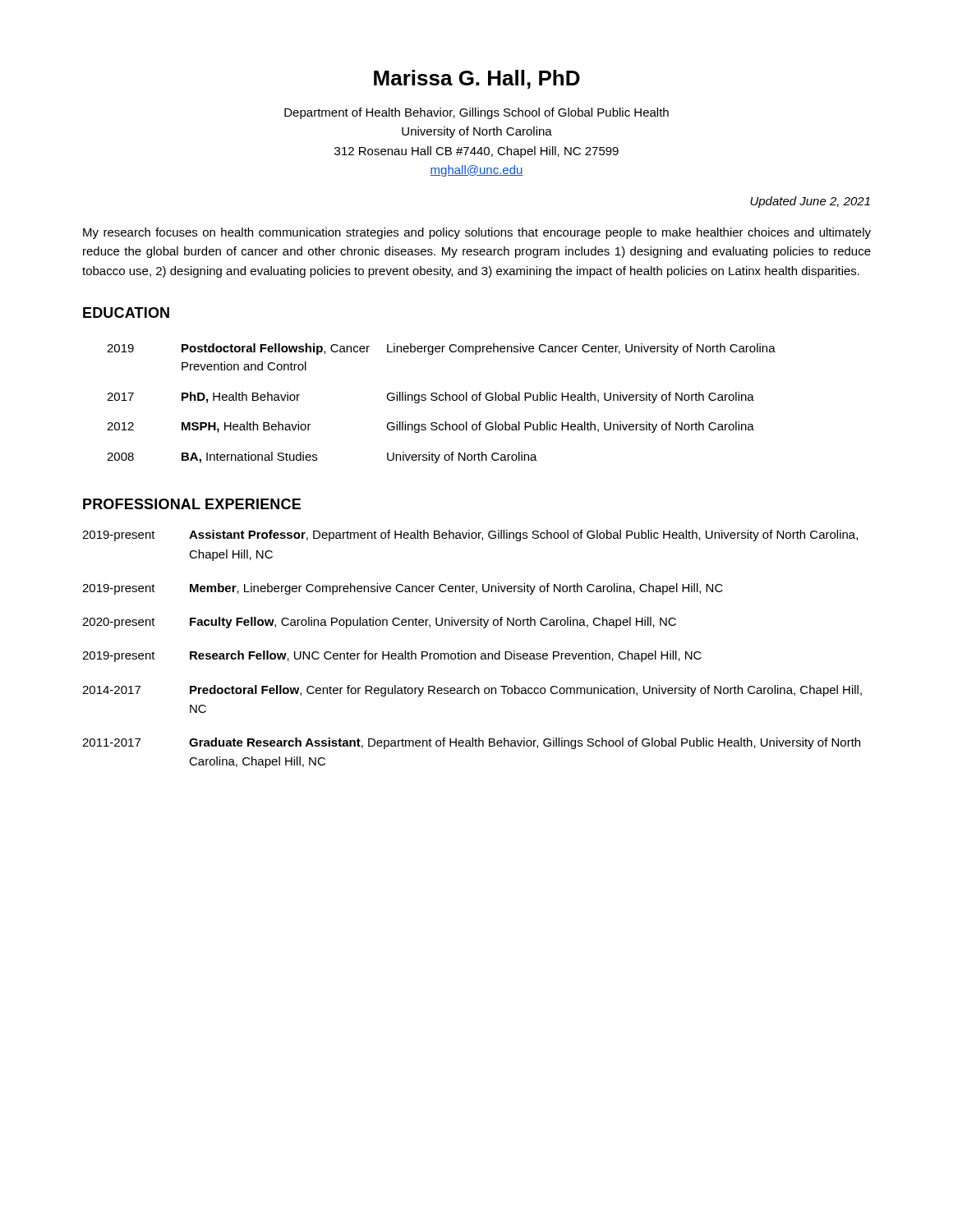Click where it says "PROFESSIONAL EXPERIENCE"

pos(192,505)
